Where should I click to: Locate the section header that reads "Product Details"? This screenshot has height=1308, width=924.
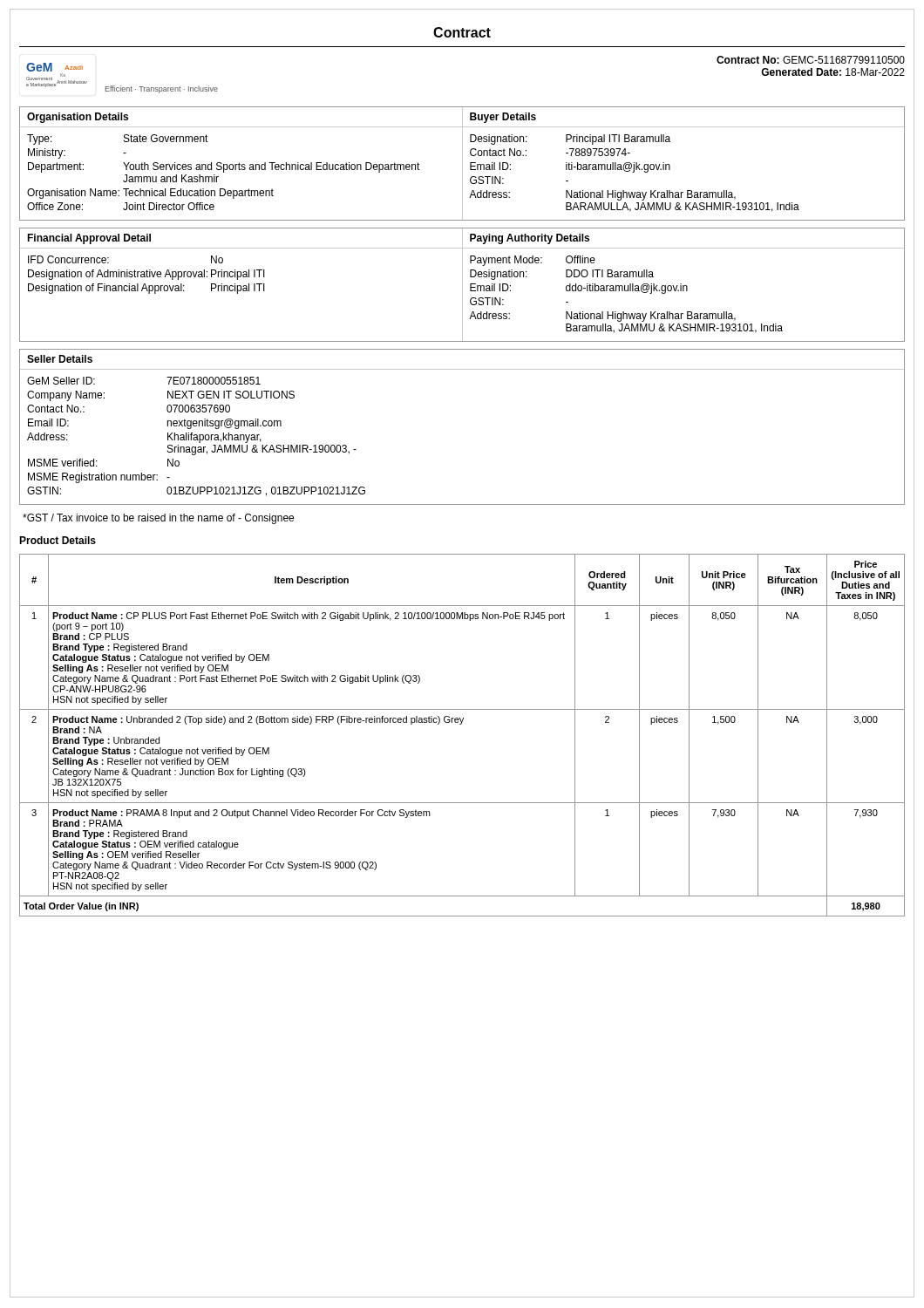58,541
